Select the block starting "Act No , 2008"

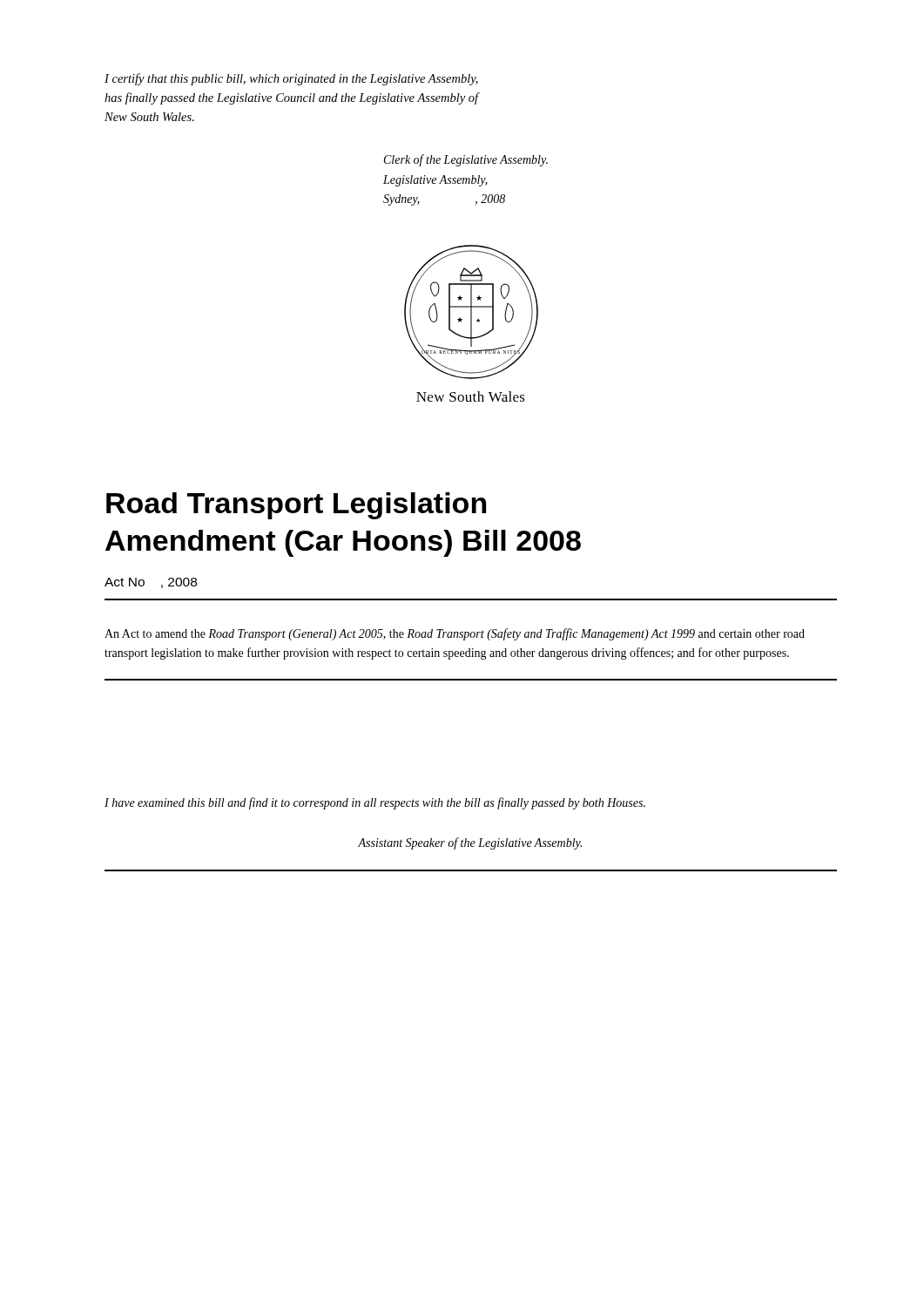click(151, 582)
